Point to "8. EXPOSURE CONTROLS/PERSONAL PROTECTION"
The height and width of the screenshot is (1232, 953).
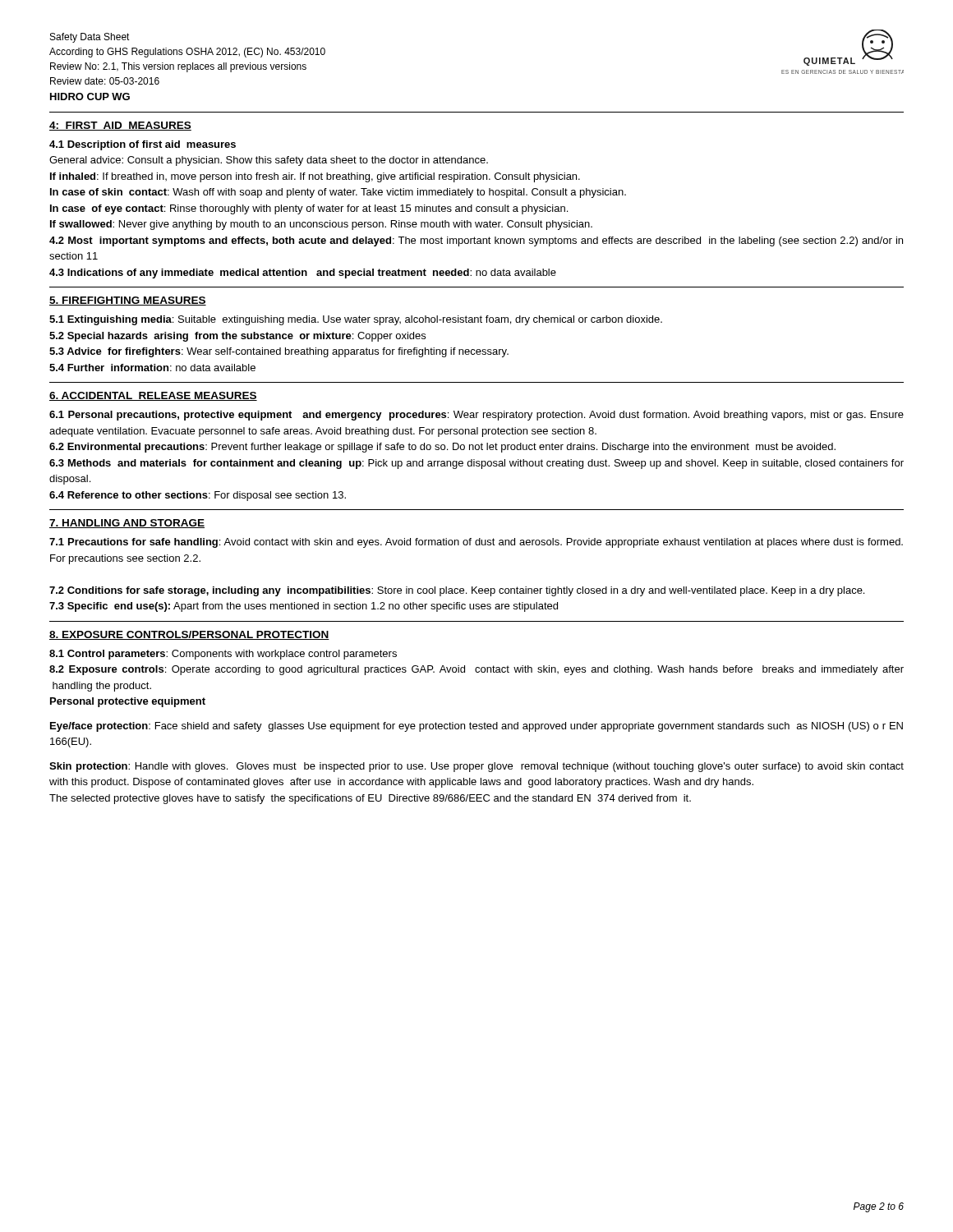[189, 634]
